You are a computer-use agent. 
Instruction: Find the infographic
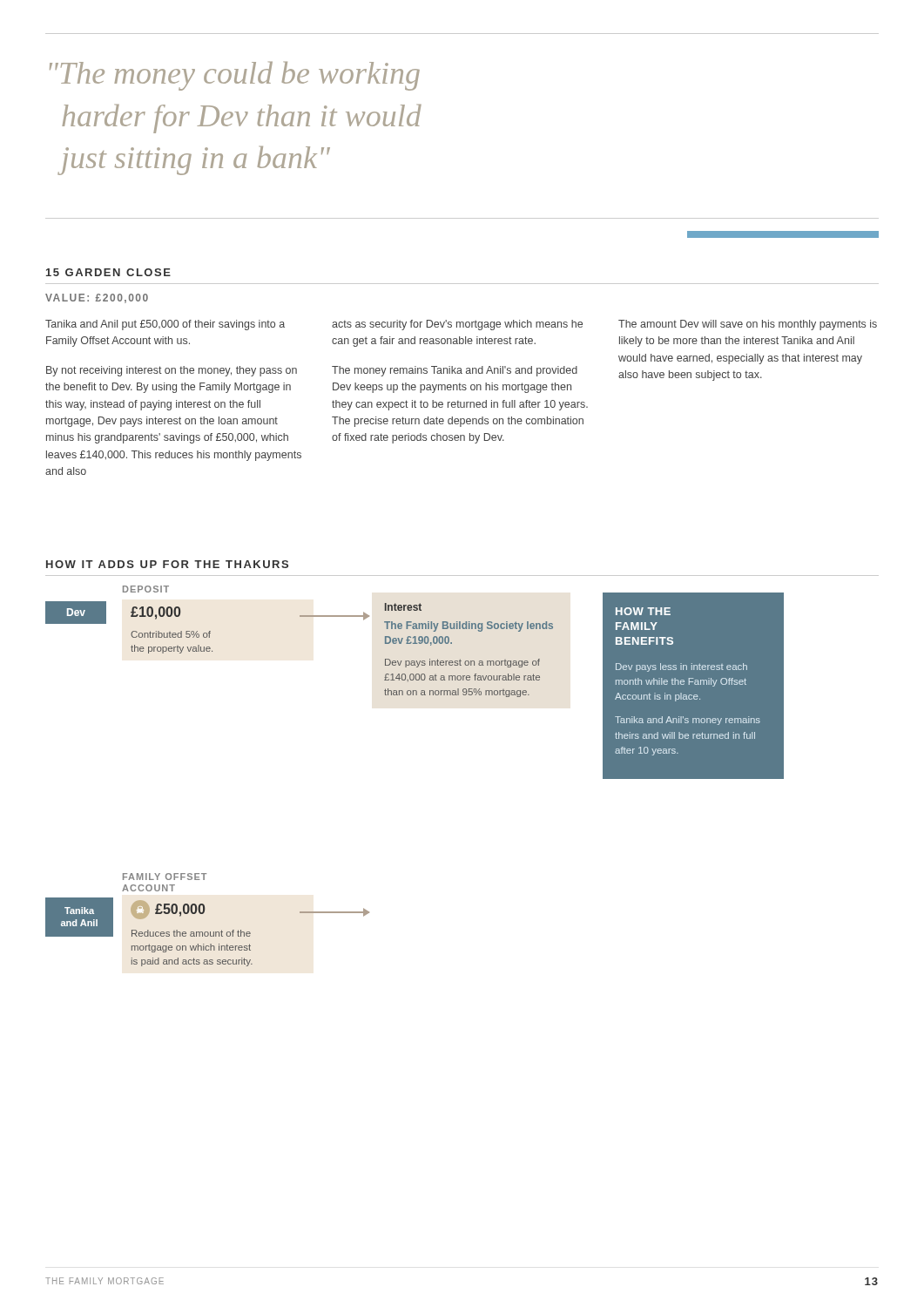462,919
